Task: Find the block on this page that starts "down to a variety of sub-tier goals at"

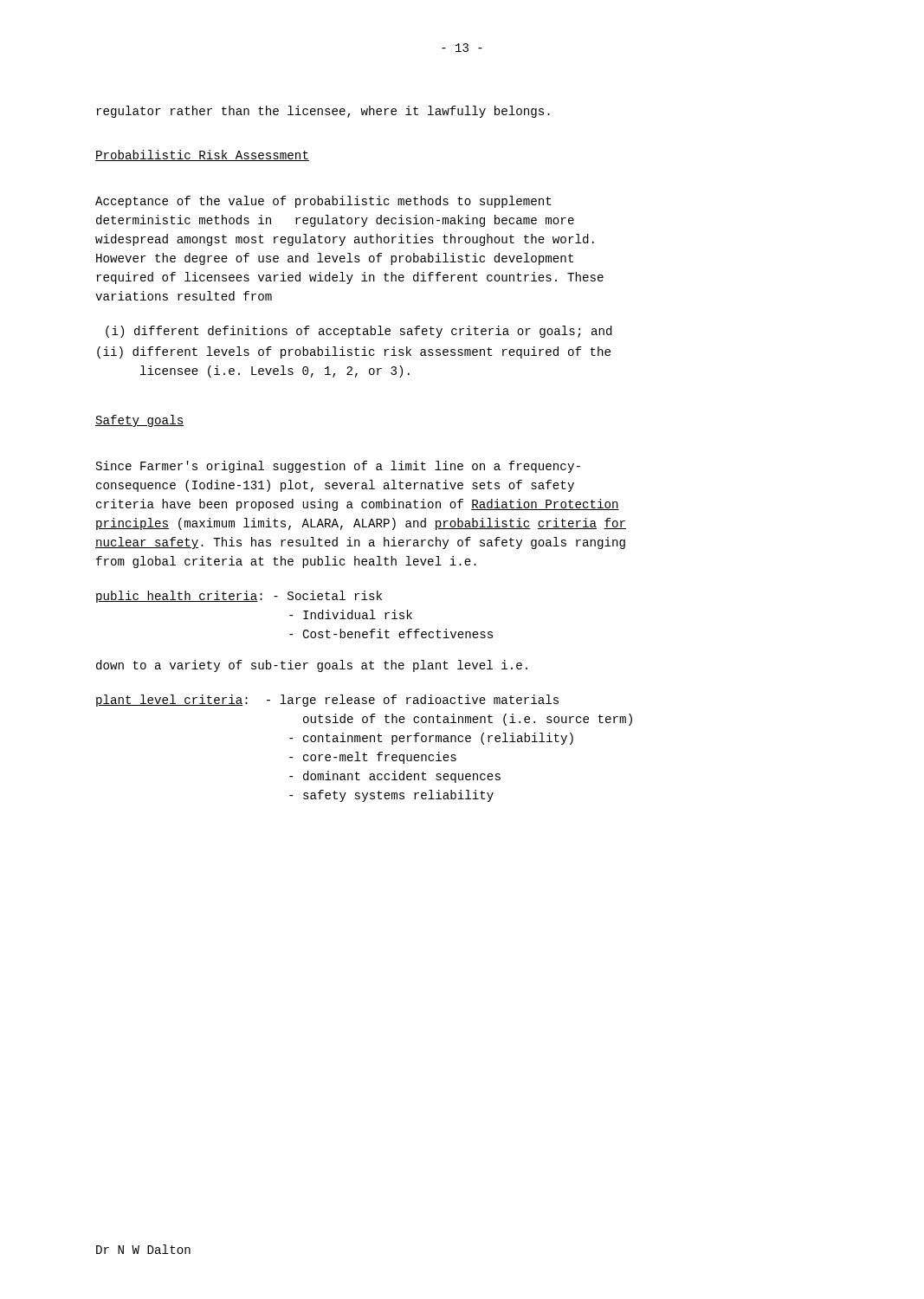Action: click(313, 666)
